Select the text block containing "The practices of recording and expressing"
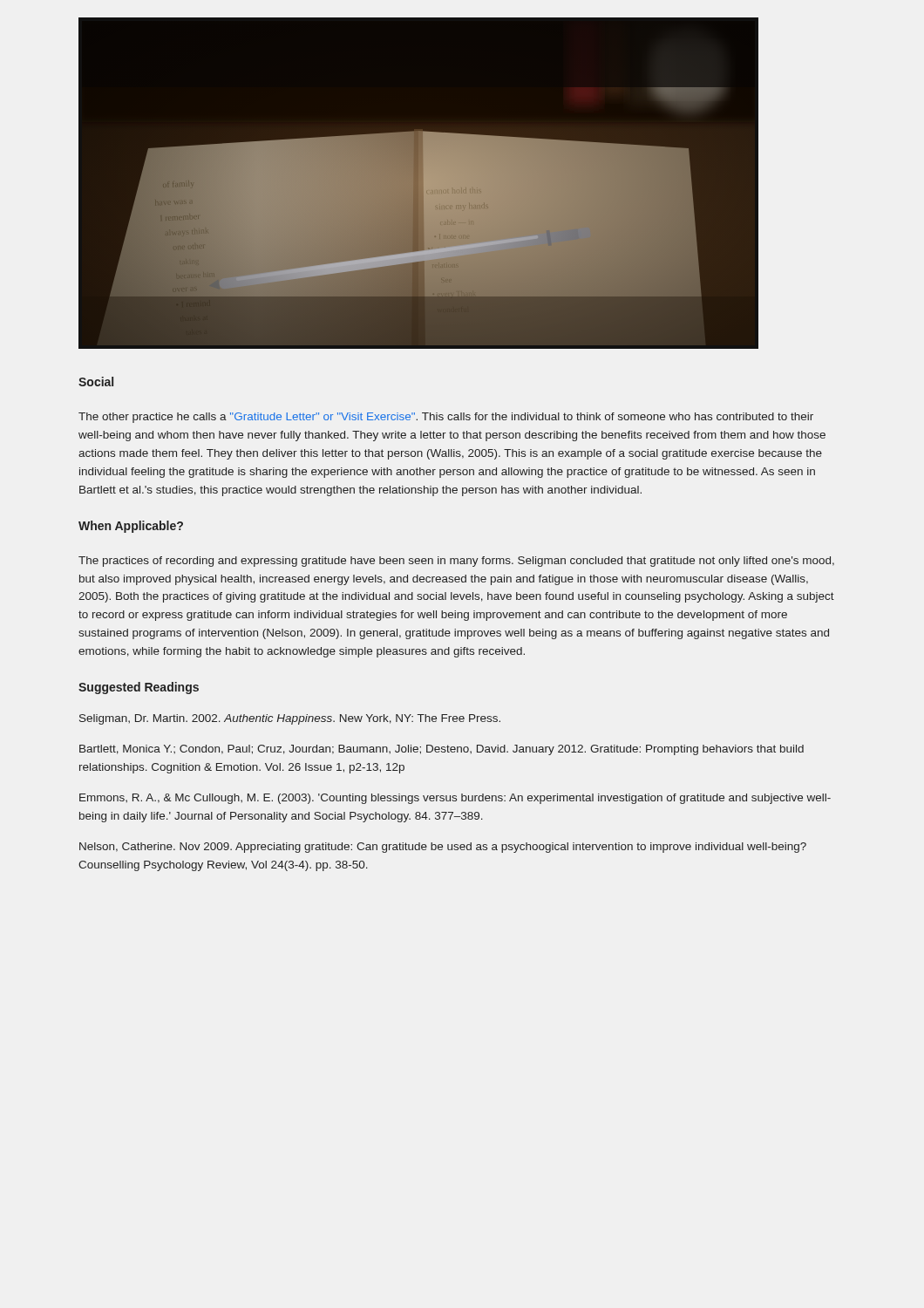 point(457,606)
